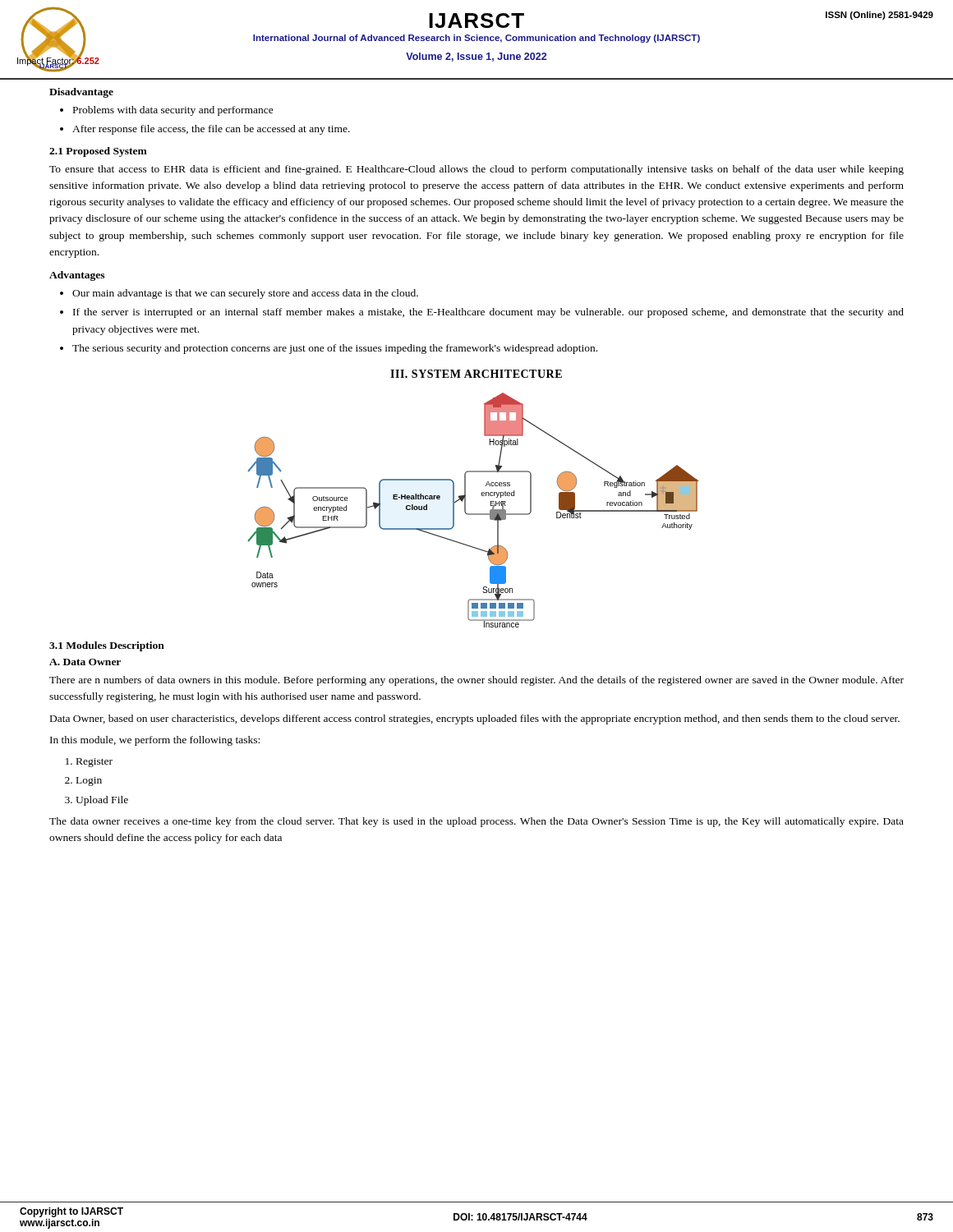Viewport: 953px width, 1232px height.
Task: Click on the infographic
Action: click(x=476, y=510)
